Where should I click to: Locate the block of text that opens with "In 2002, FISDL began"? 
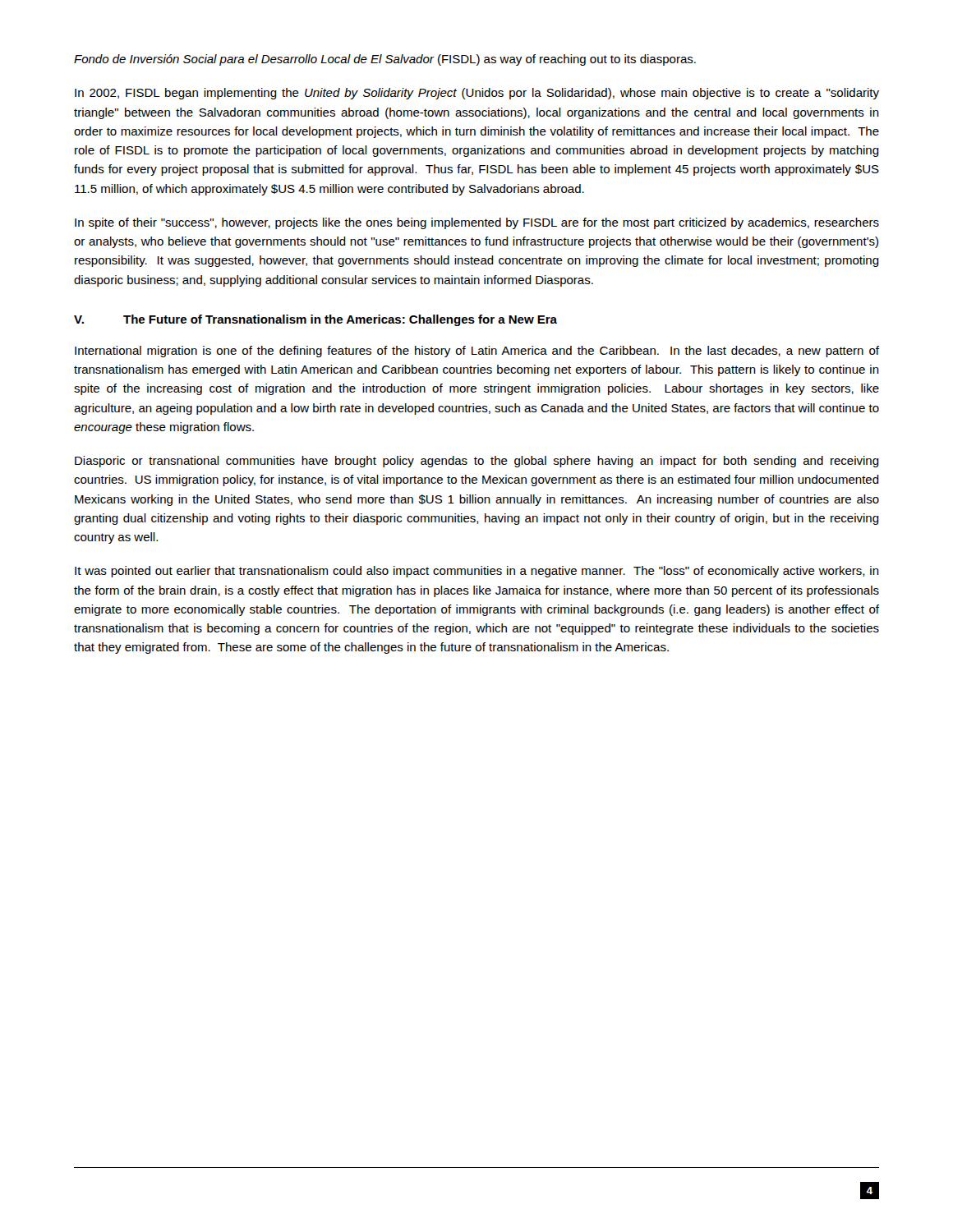click(476, 140)
